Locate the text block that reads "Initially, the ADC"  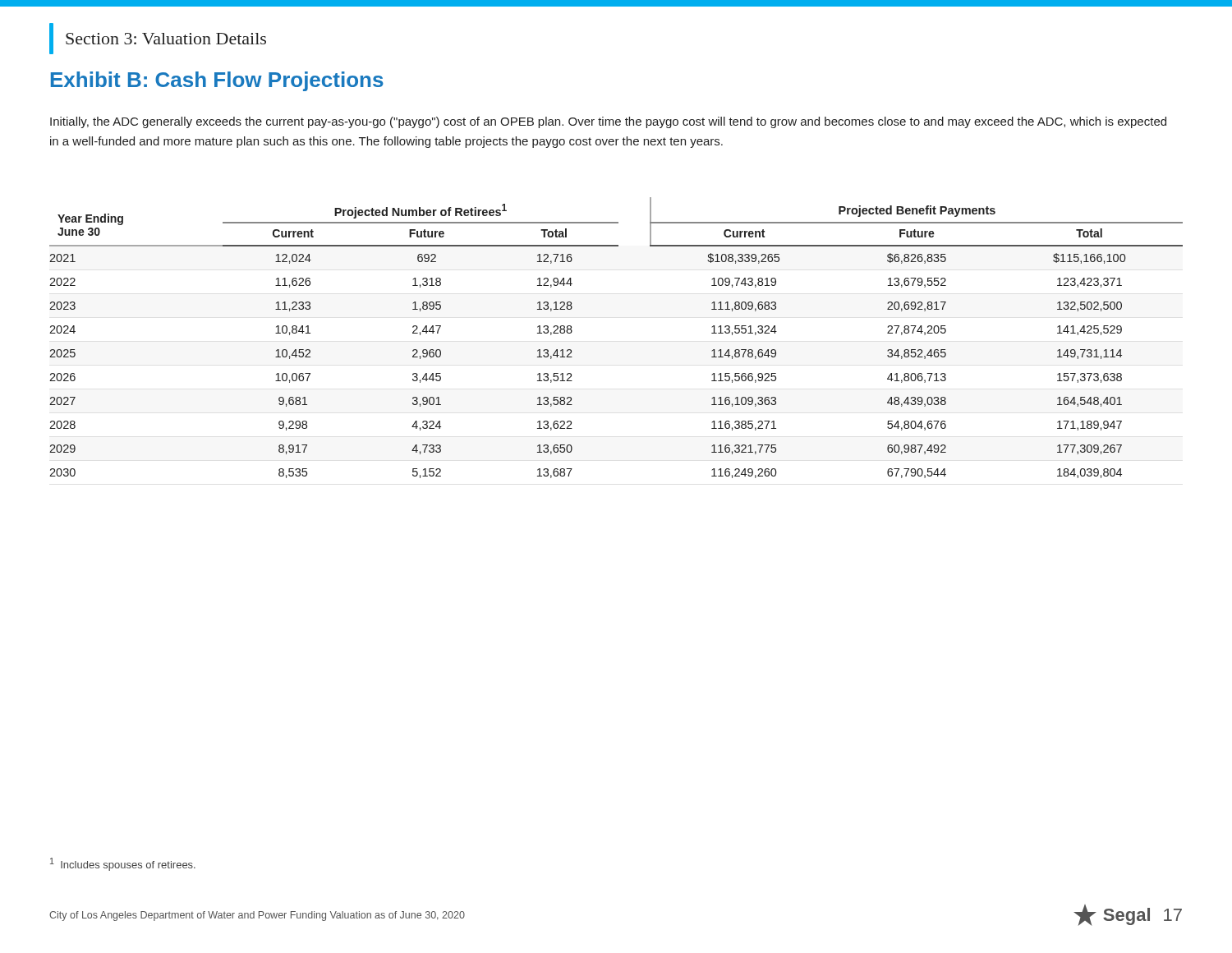point(608,131)
